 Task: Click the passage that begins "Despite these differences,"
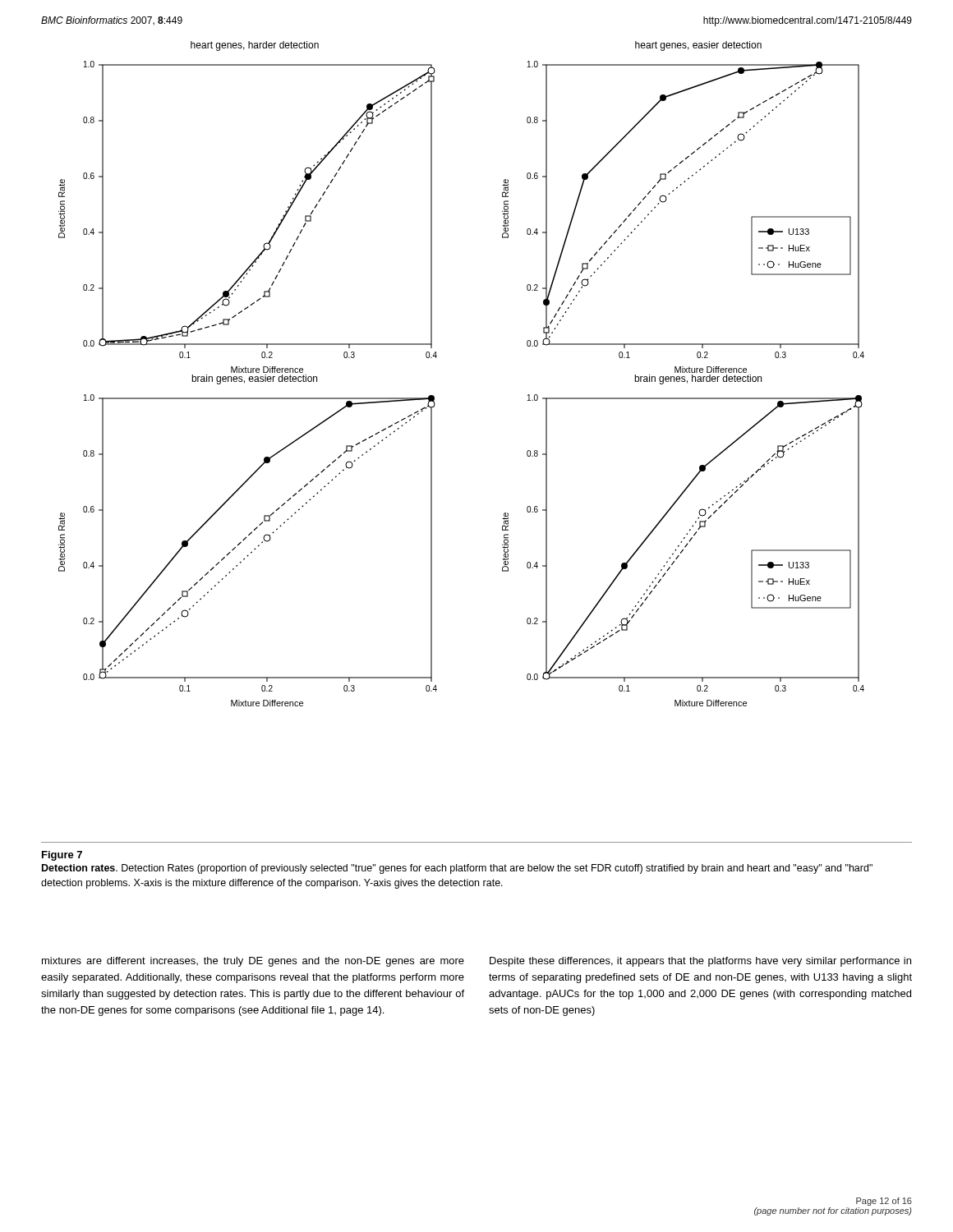click(x=700, y=985)
